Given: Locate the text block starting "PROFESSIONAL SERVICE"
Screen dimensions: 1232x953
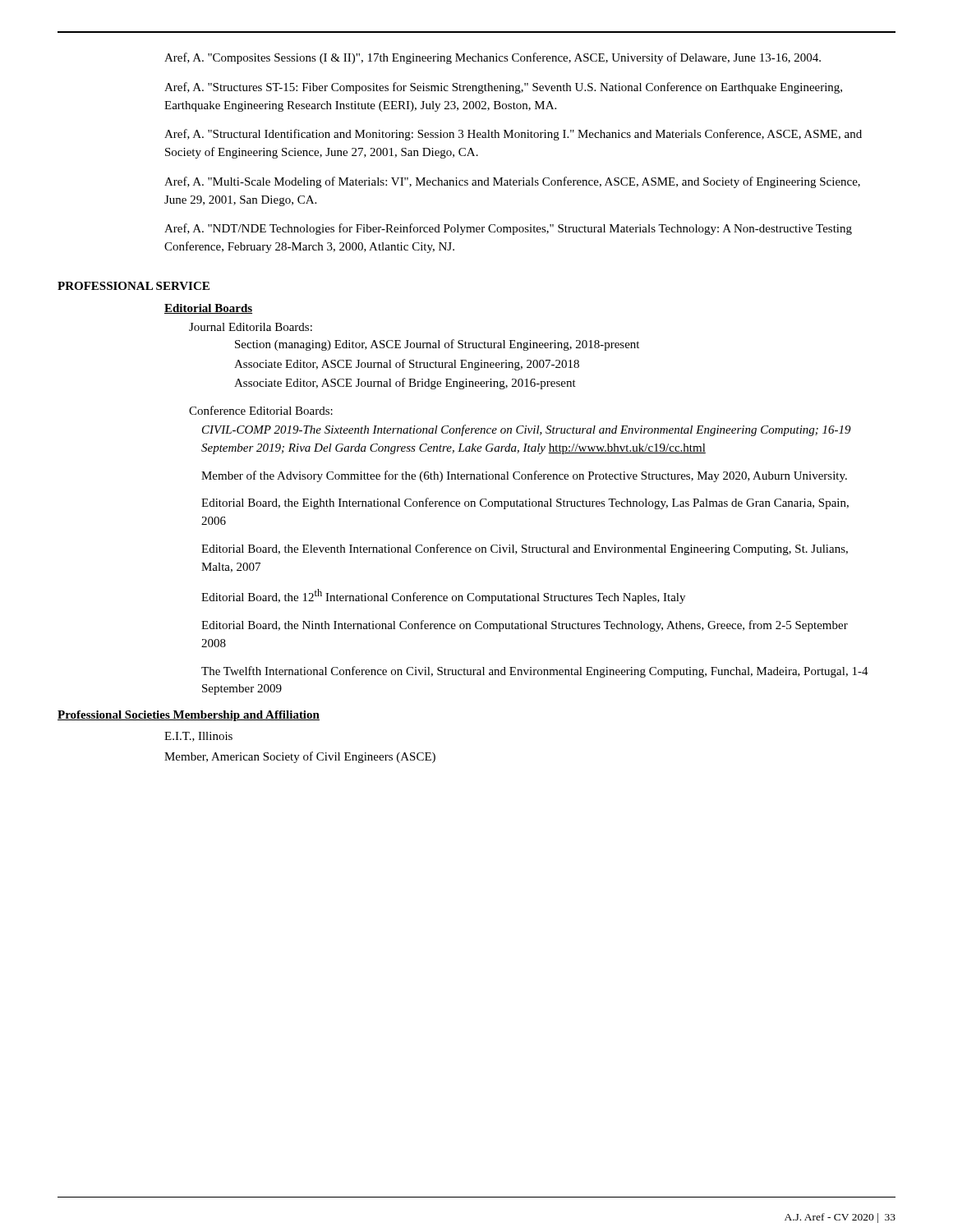Looking at the screenshot, I should pyautogui.click(x=134, y=286).
